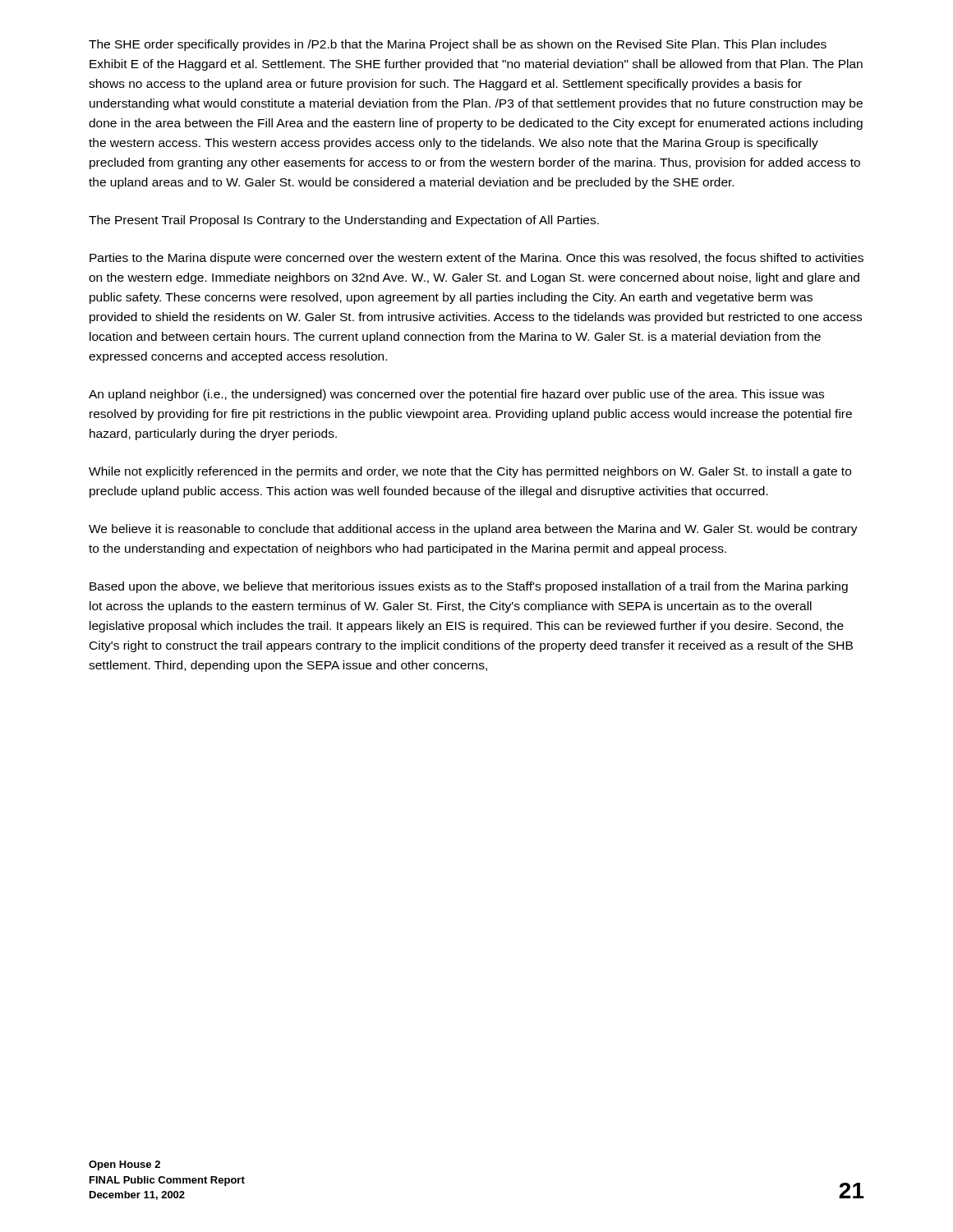Viewport: 953px width, 1232px height.
Task: Click on the text block with the text "While not explicitly"
Action: pos(470,481)
